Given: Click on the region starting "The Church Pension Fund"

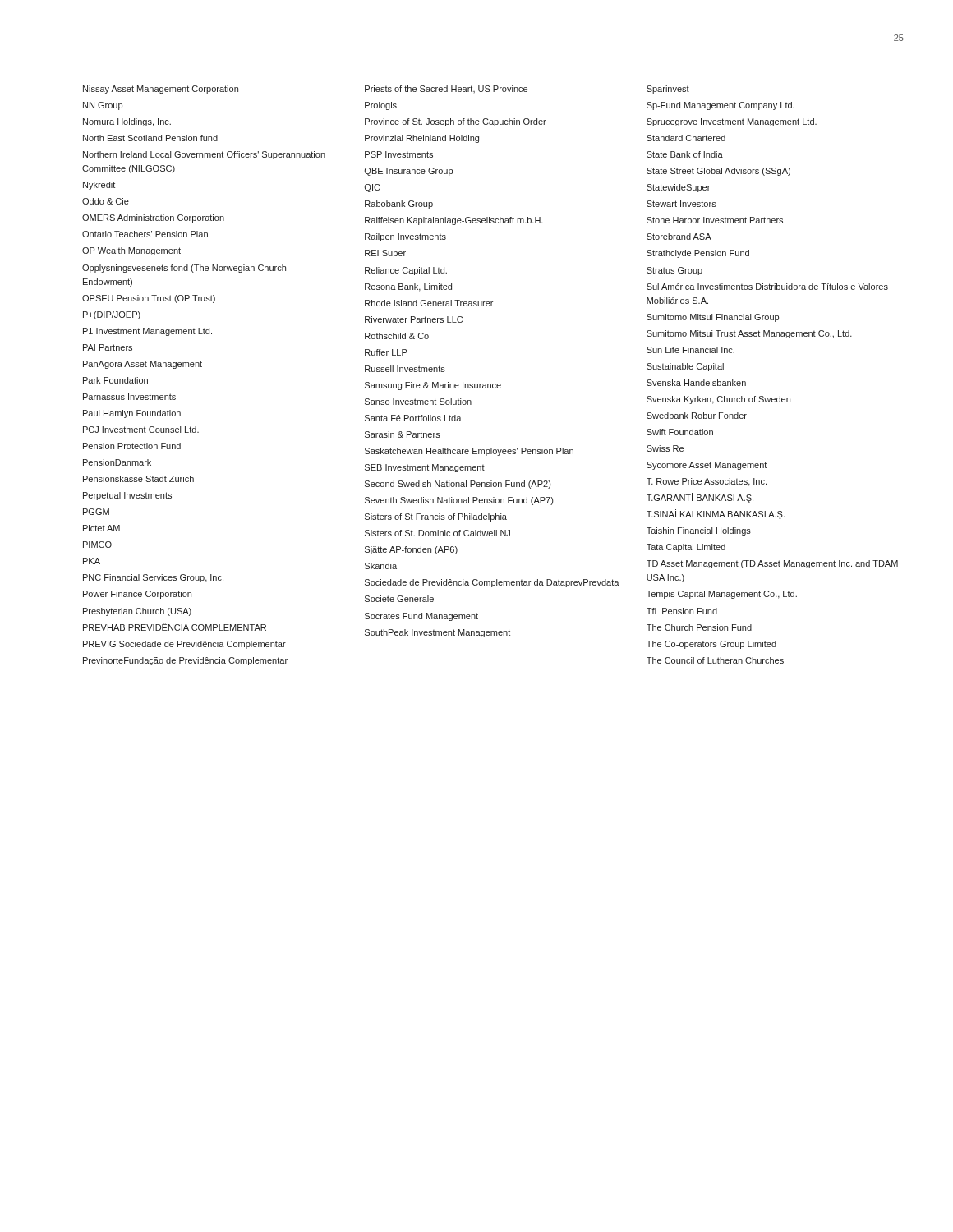Looking at the screenshot, I should (x=699, y=627).
